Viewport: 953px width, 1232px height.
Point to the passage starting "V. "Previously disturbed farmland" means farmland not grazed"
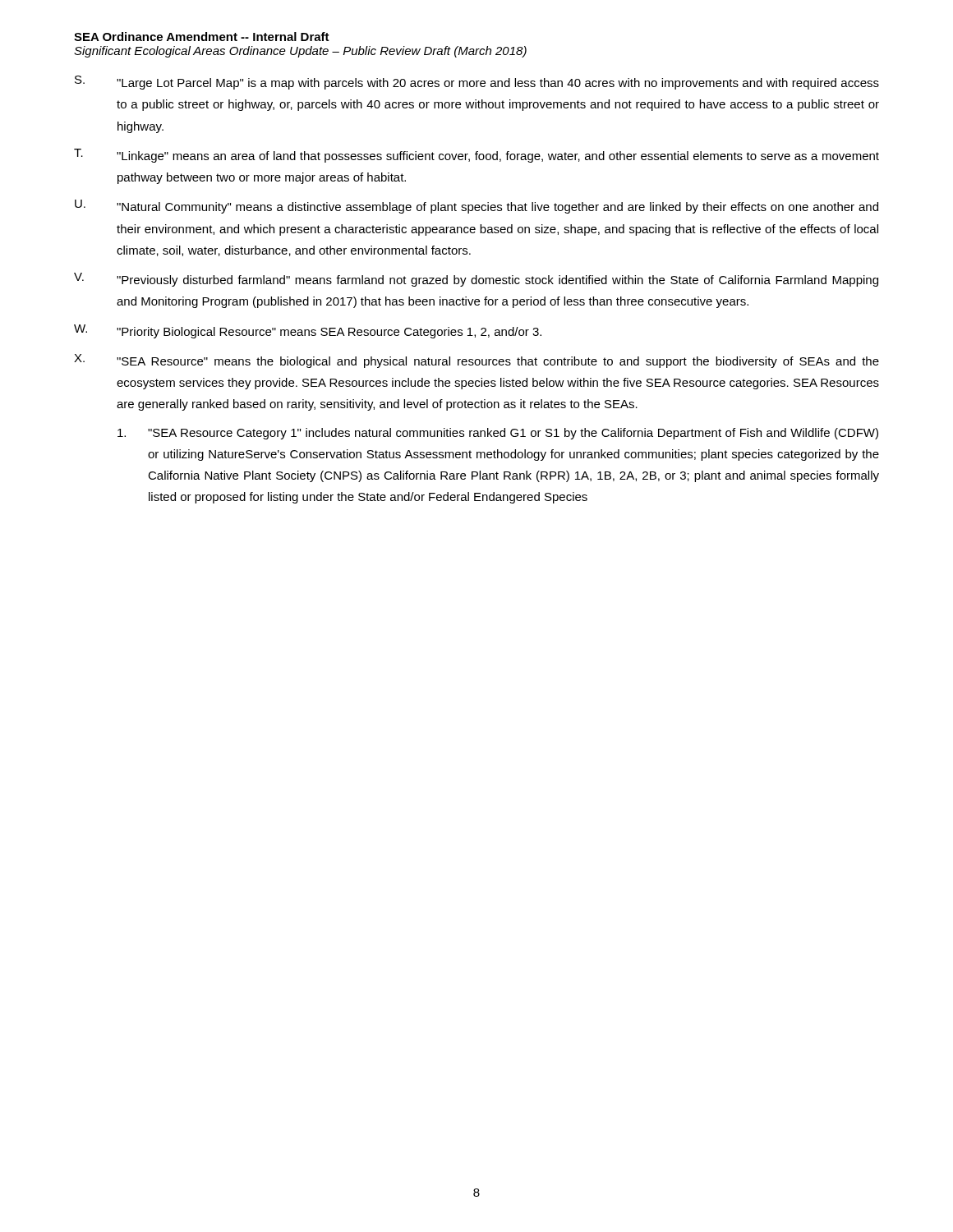[476, 291]
